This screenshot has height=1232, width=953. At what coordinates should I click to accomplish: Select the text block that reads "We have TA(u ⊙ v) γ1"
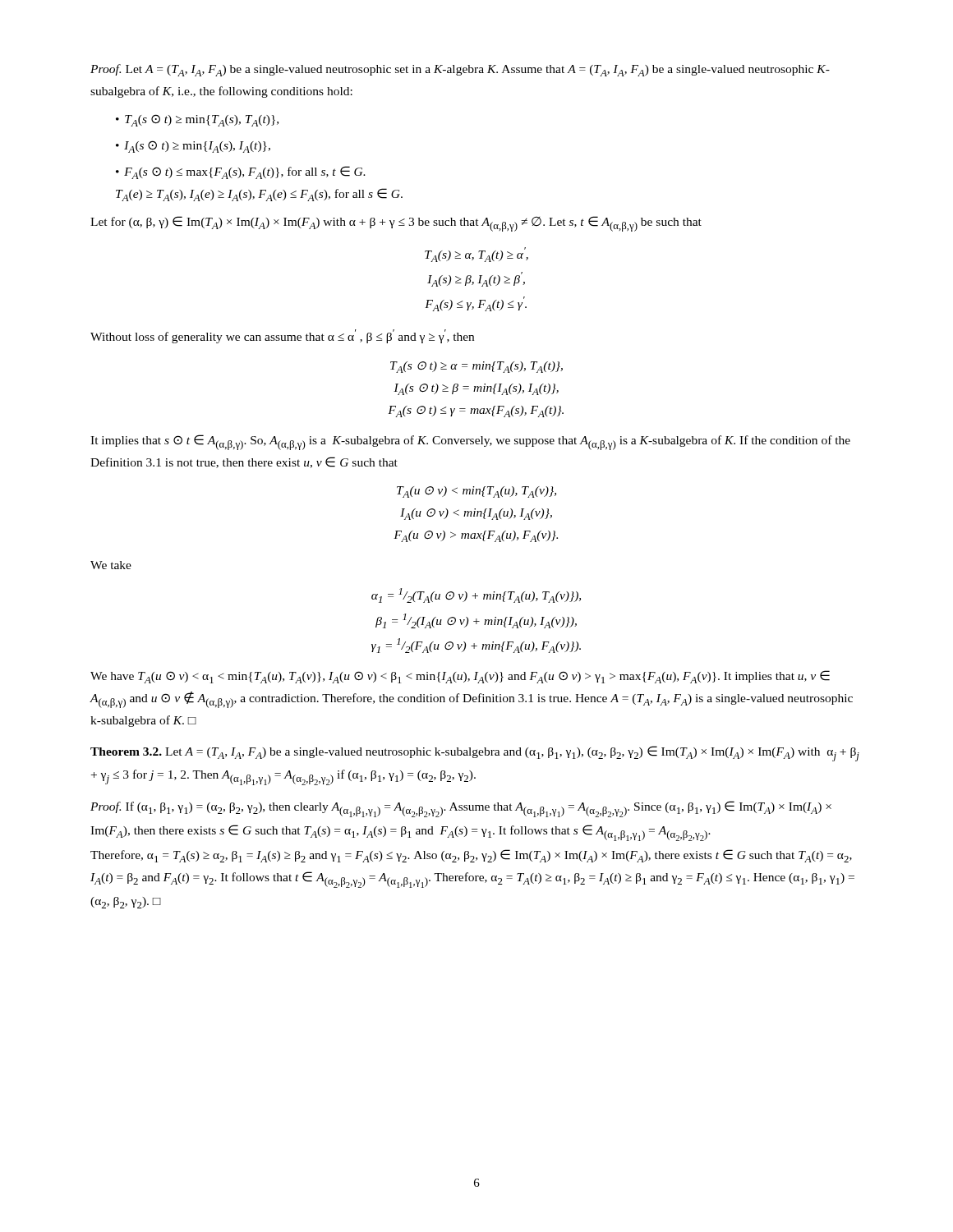tap(476, 698)
